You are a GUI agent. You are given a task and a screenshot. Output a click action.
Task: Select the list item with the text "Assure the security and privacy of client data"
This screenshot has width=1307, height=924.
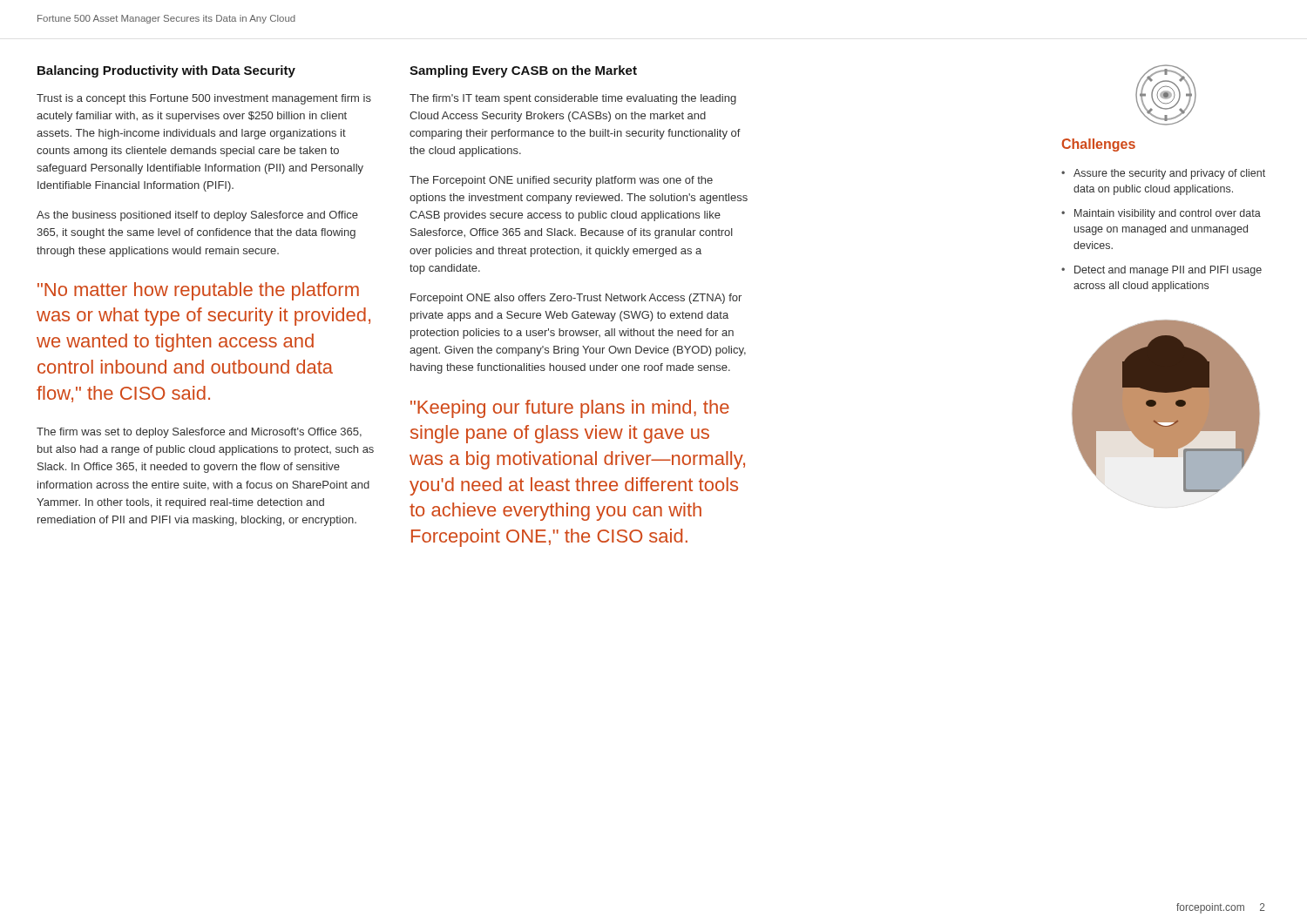tap(1169, 181)
